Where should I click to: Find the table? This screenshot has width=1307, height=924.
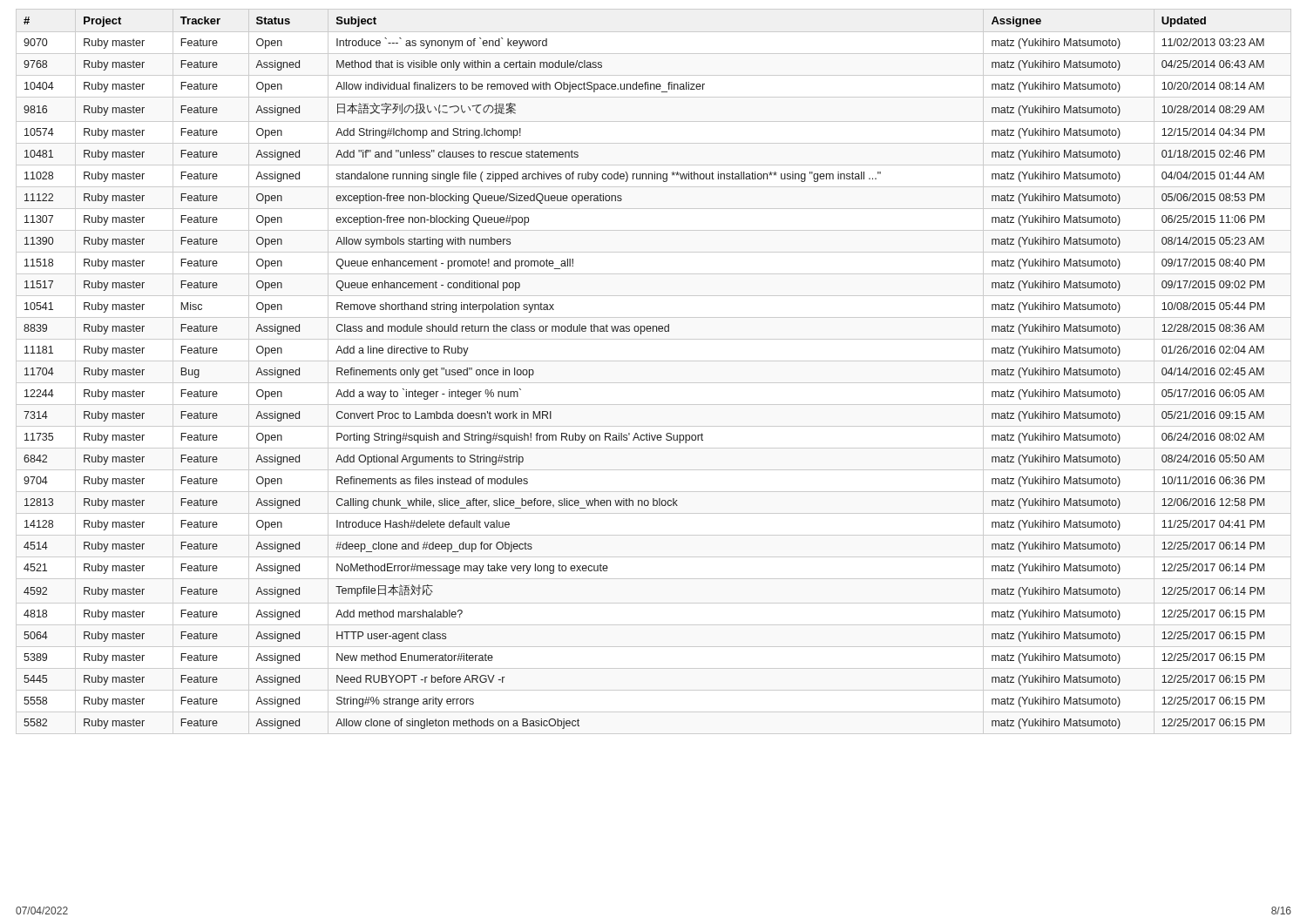click(654, 371)
